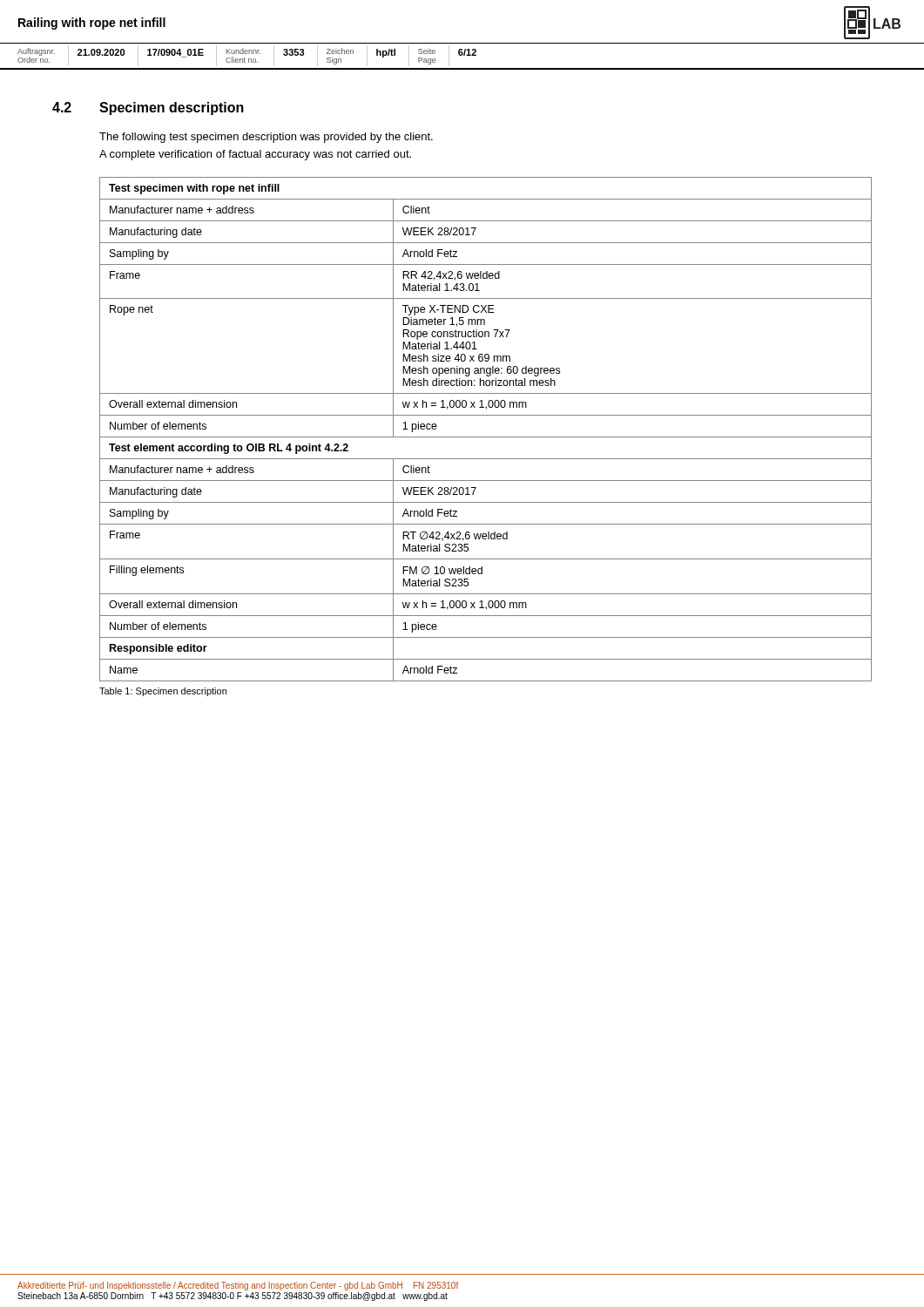924x1307 pixels.
Task: Locate the text "Table 1: Specimen description"
Action: pos(163,691)
